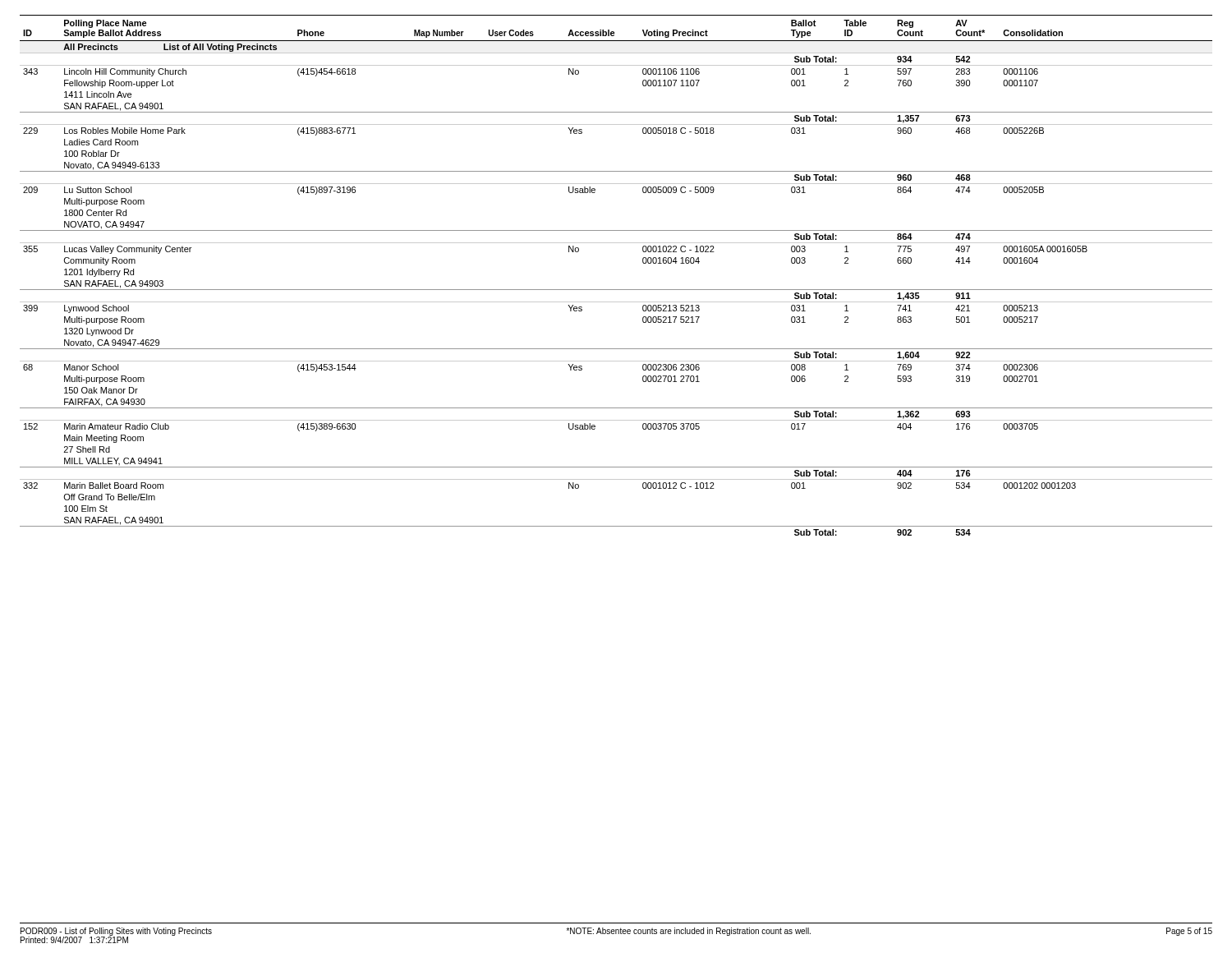Image resolution: width=1232 pixels, height=953 pixels.
Task: Select the table that reads "Marin Amateur Radio"
Action: click(x=616, y=276)
